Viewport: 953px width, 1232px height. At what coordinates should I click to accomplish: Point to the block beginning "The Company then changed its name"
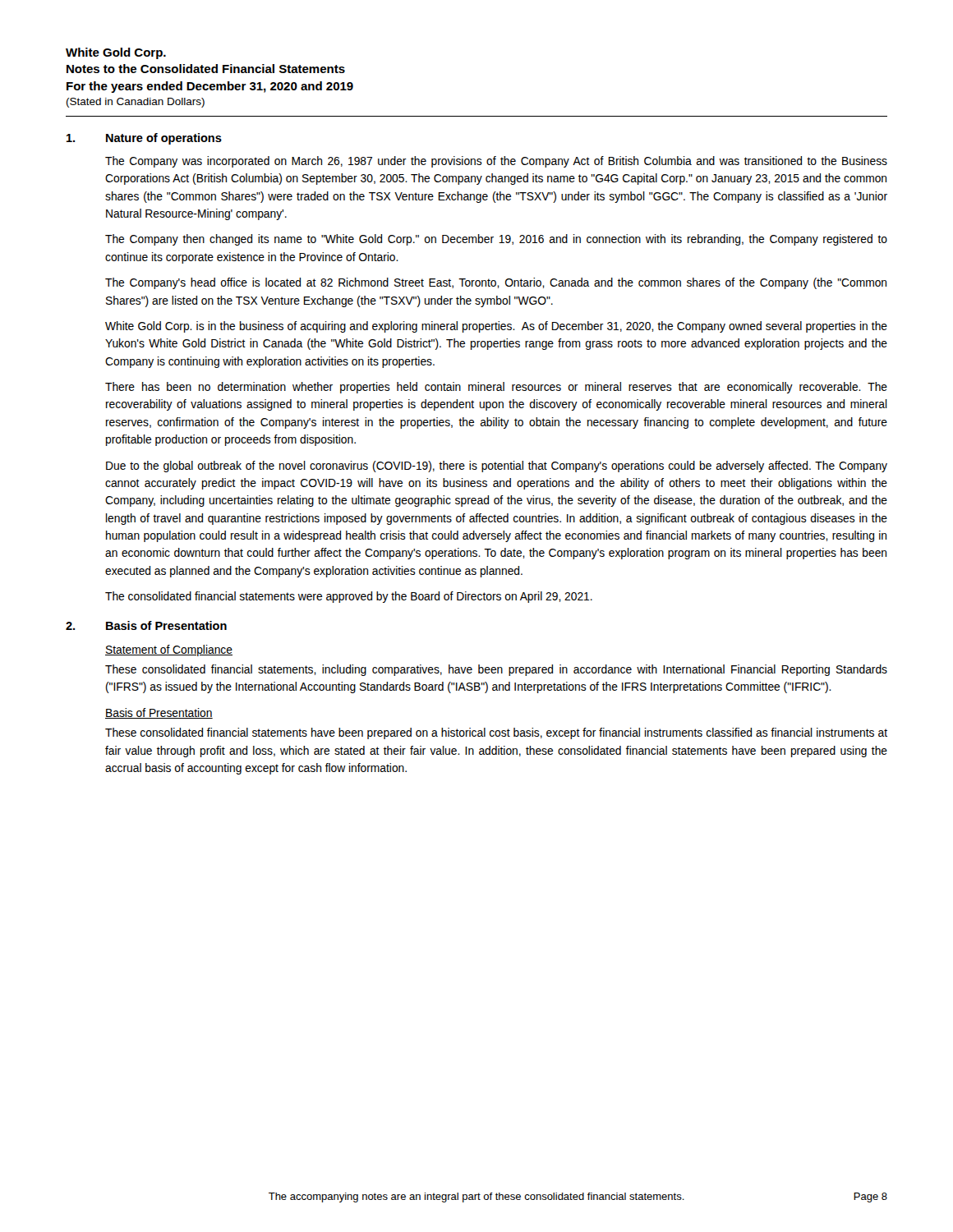(496, 249)
